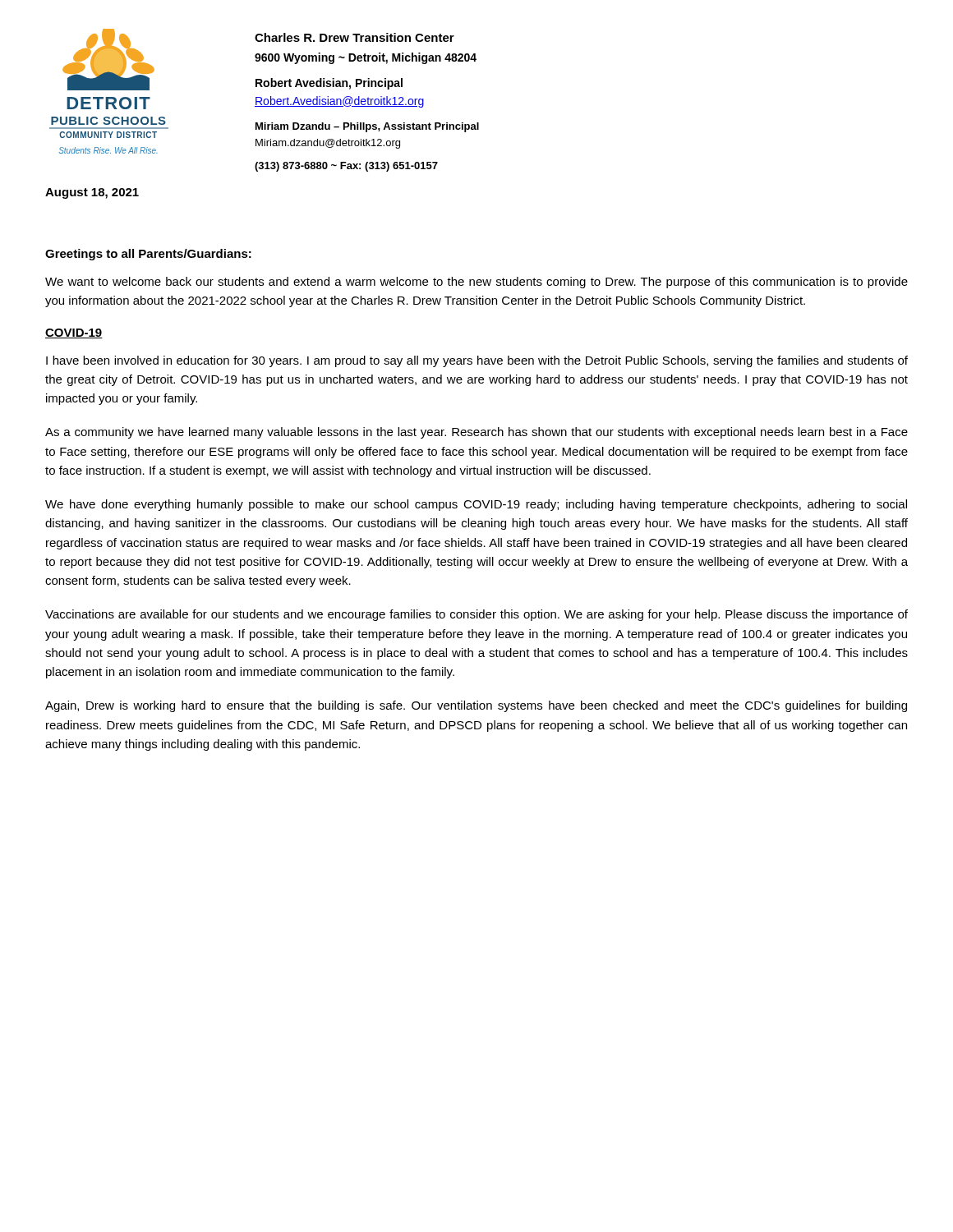Point to the block beginning "We have done everything"
Viewport: 953px width, 1232px height.
click(x=476, y=542)
